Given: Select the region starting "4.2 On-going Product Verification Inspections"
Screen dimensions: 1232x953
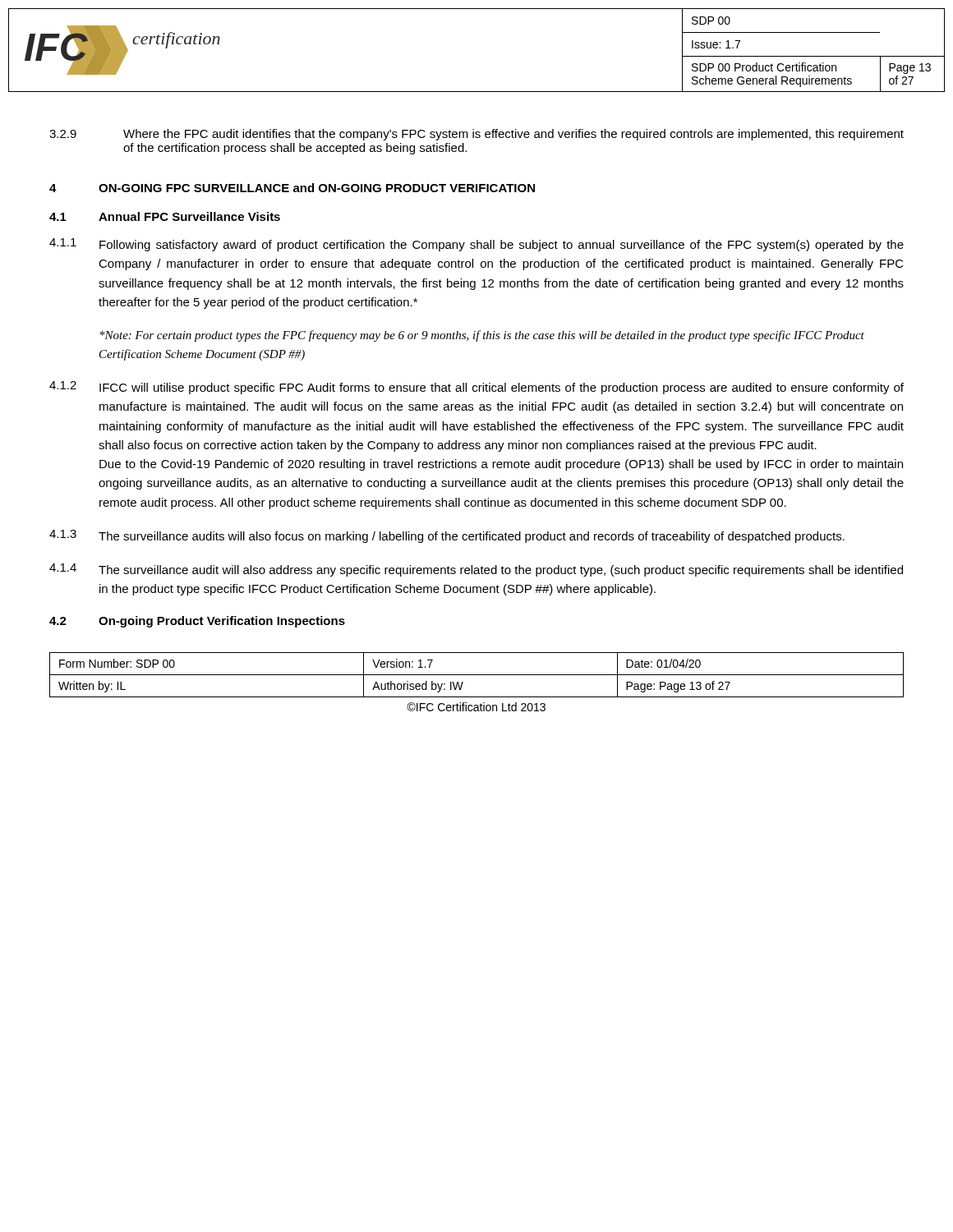Looking at the screenshot, I should 197,620.
